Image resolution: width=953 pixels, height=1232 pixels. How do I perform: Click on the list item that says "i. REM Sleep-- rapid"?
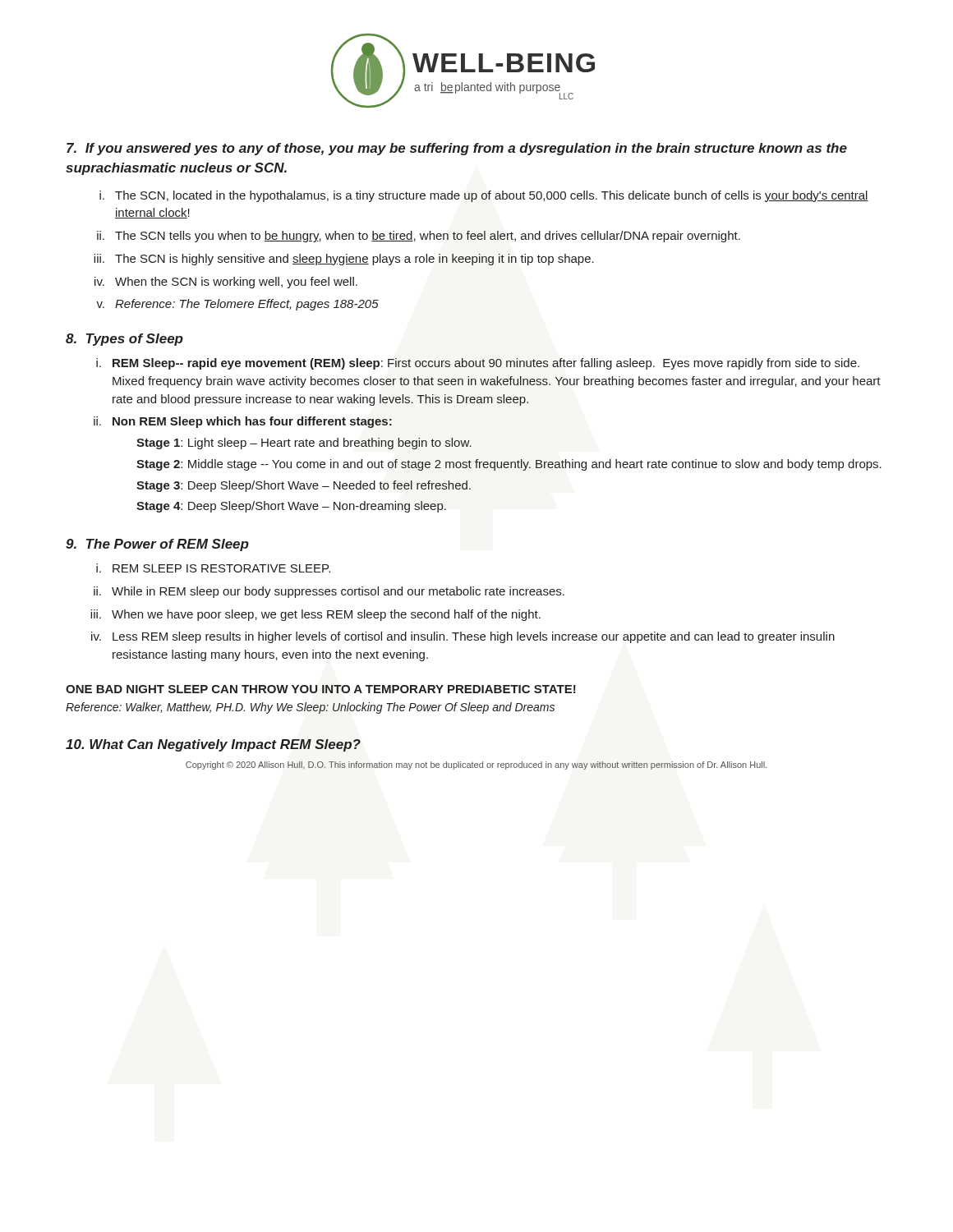[x=476, y=381]
